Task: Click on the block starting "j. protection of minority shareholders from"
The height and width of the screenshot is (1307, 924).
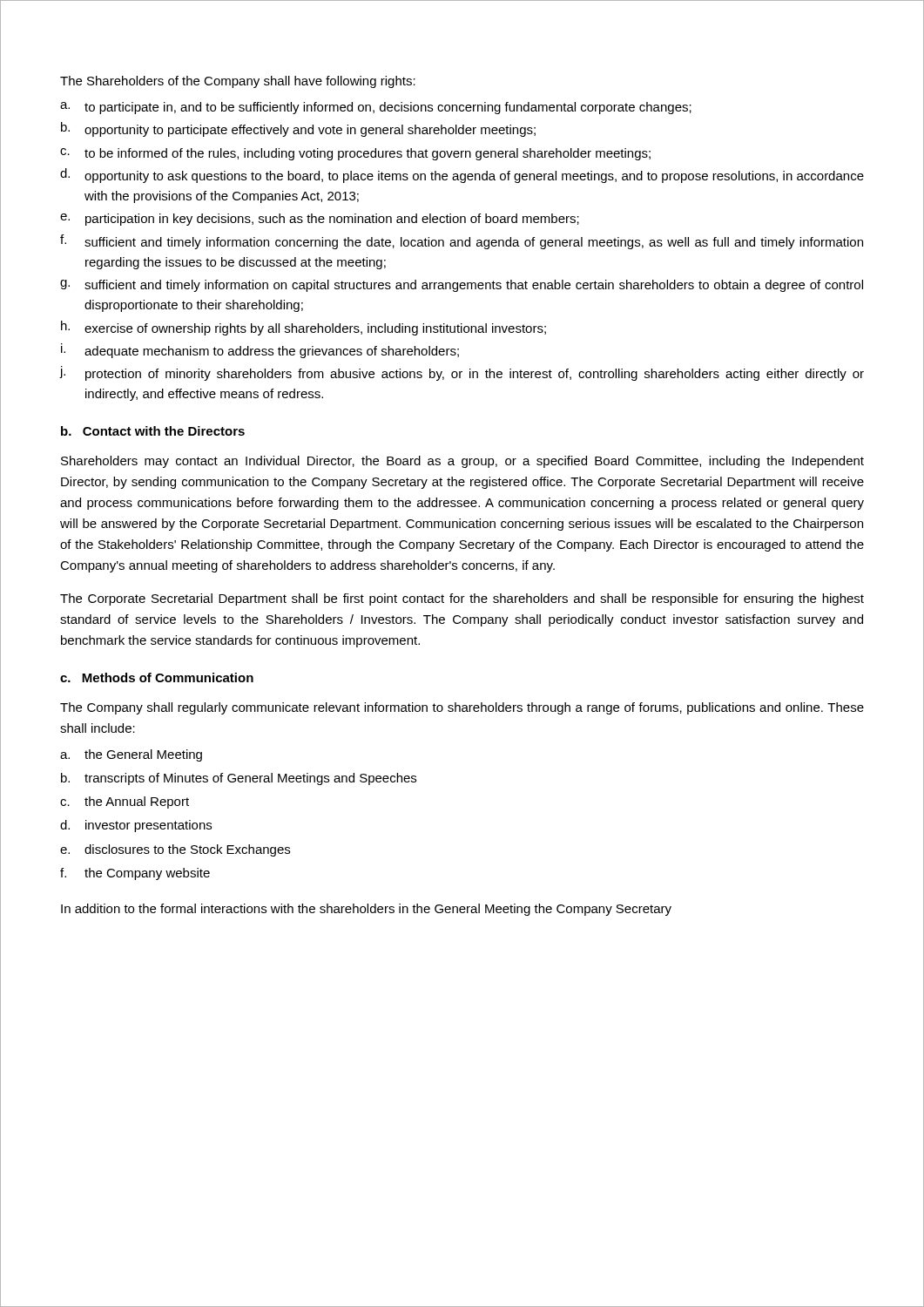Action: point(462,384)
